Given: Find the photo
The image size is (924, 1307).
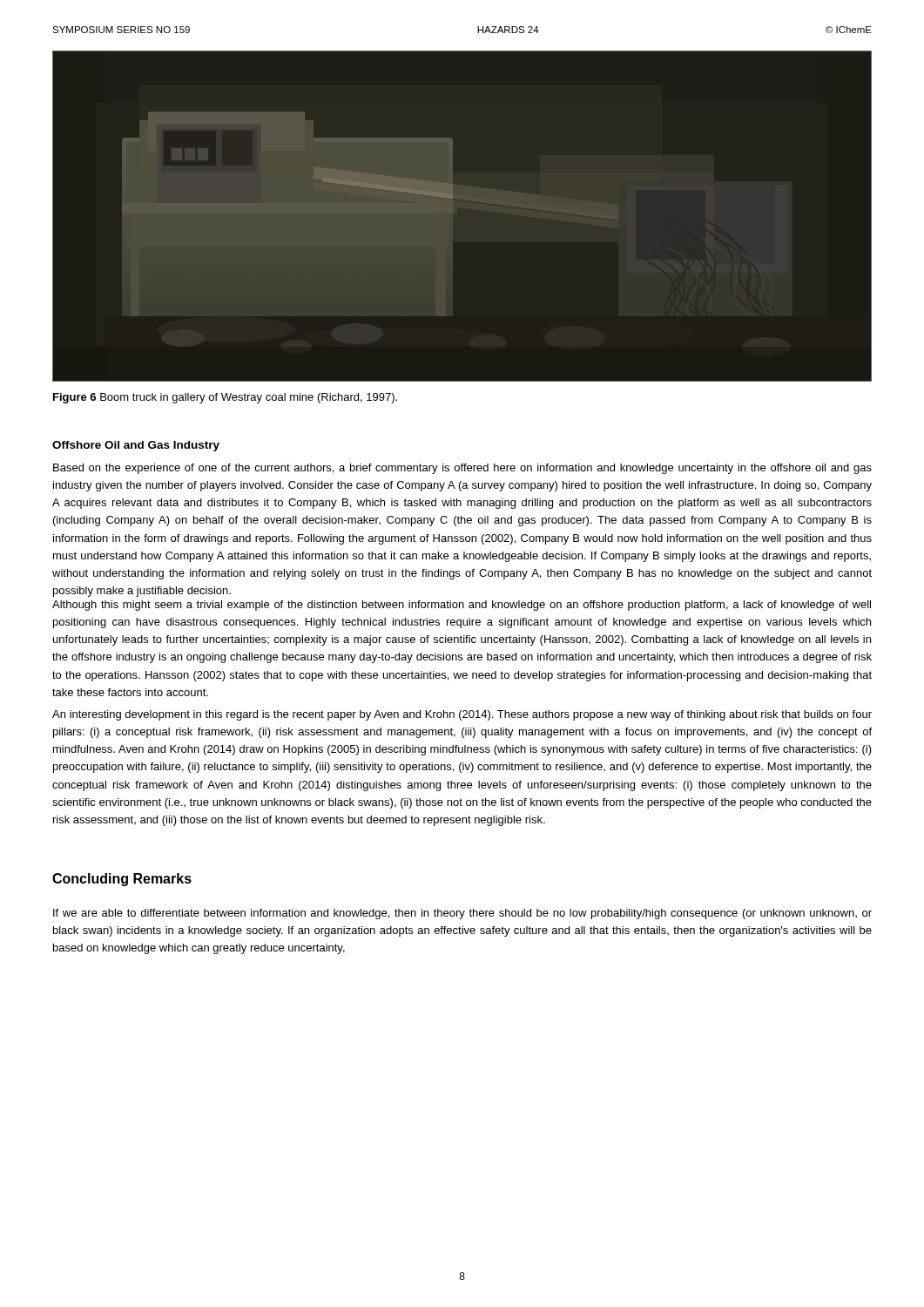Looking at the screenshot, I should [462, 216].
